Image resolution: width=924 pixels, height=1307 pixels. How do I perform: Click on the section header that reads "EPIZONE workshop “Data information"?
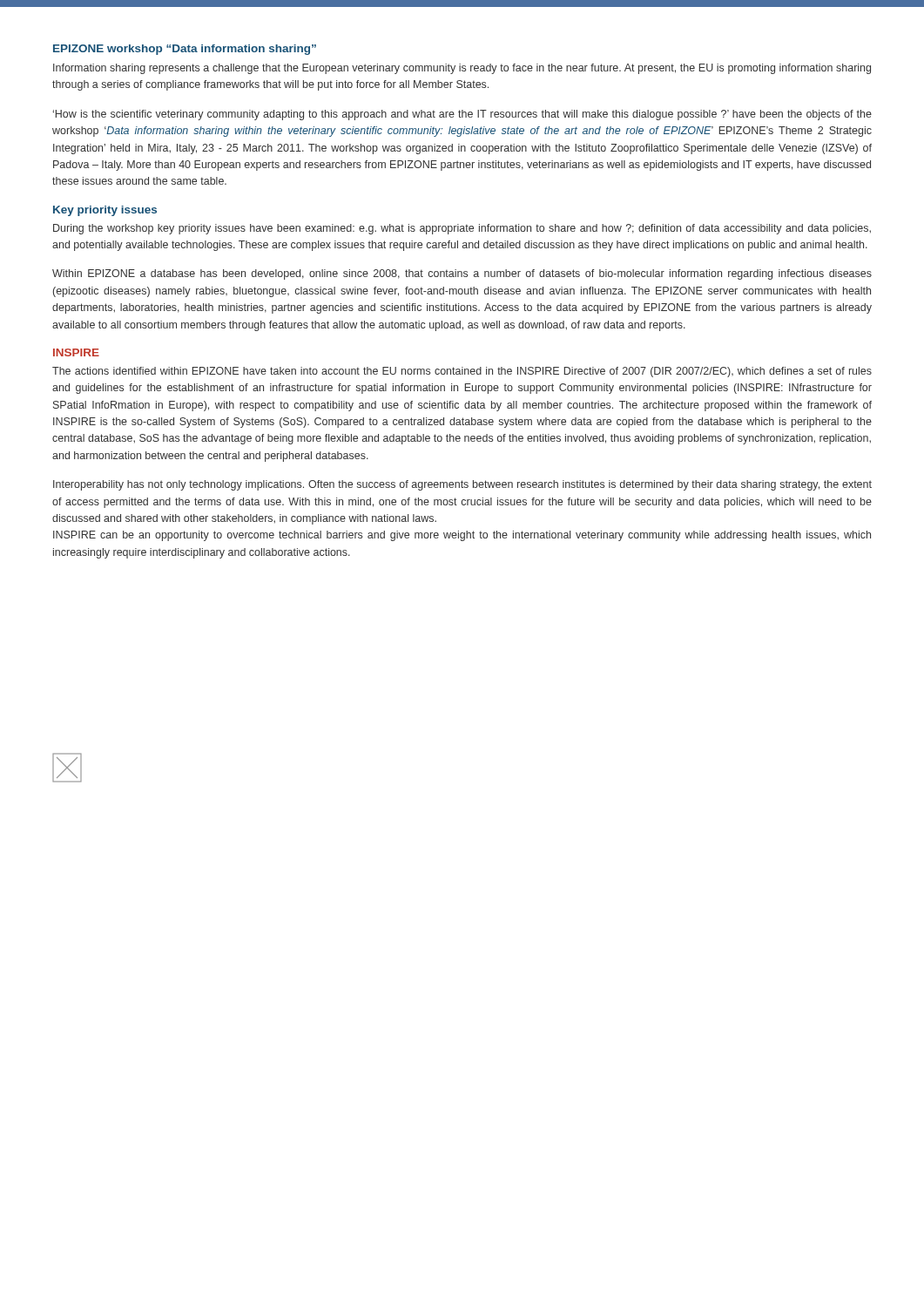point(185,48)
